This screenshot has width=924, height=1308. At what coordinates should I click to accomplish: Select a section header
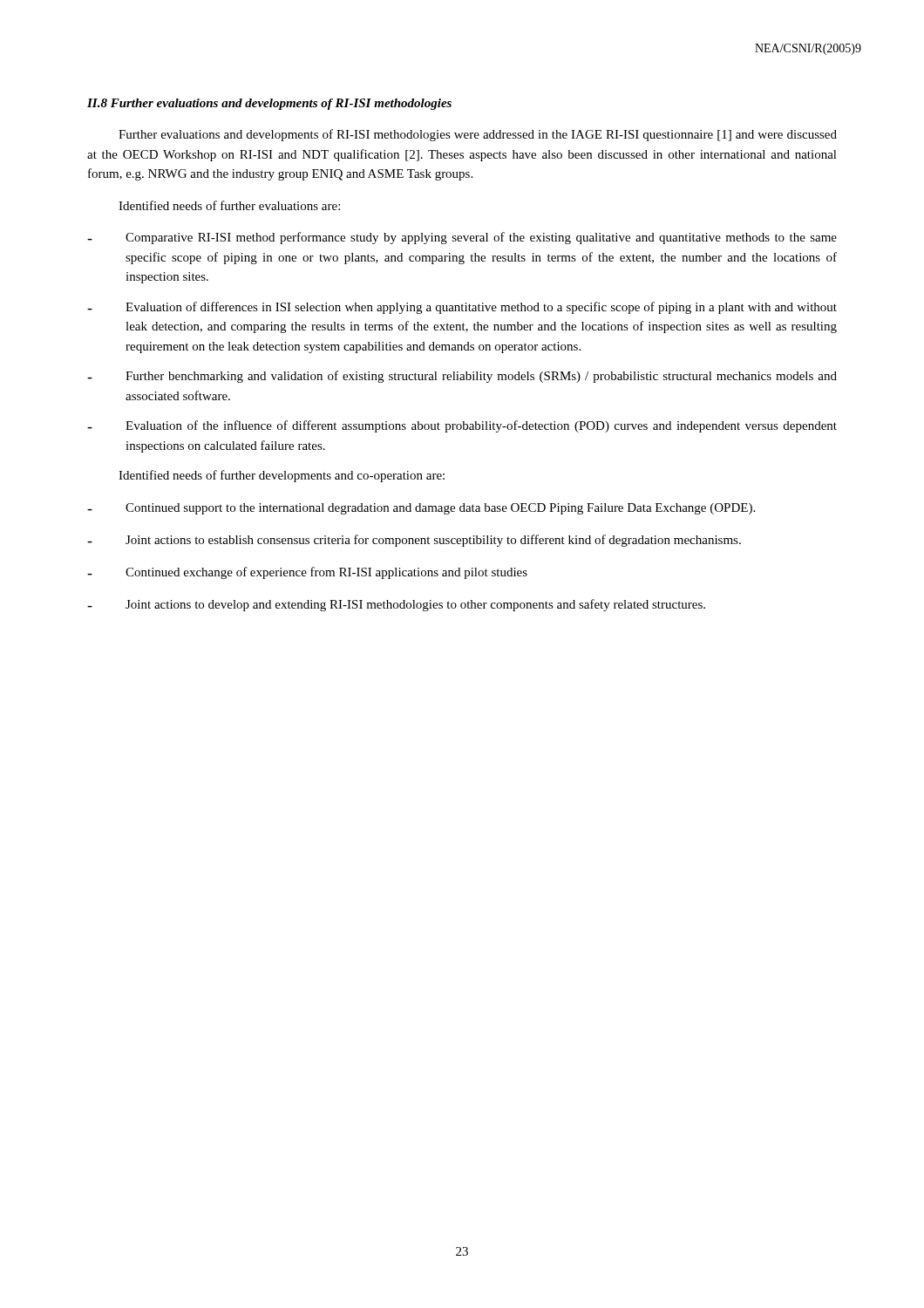pyautogui.click(x=269, y=103)
